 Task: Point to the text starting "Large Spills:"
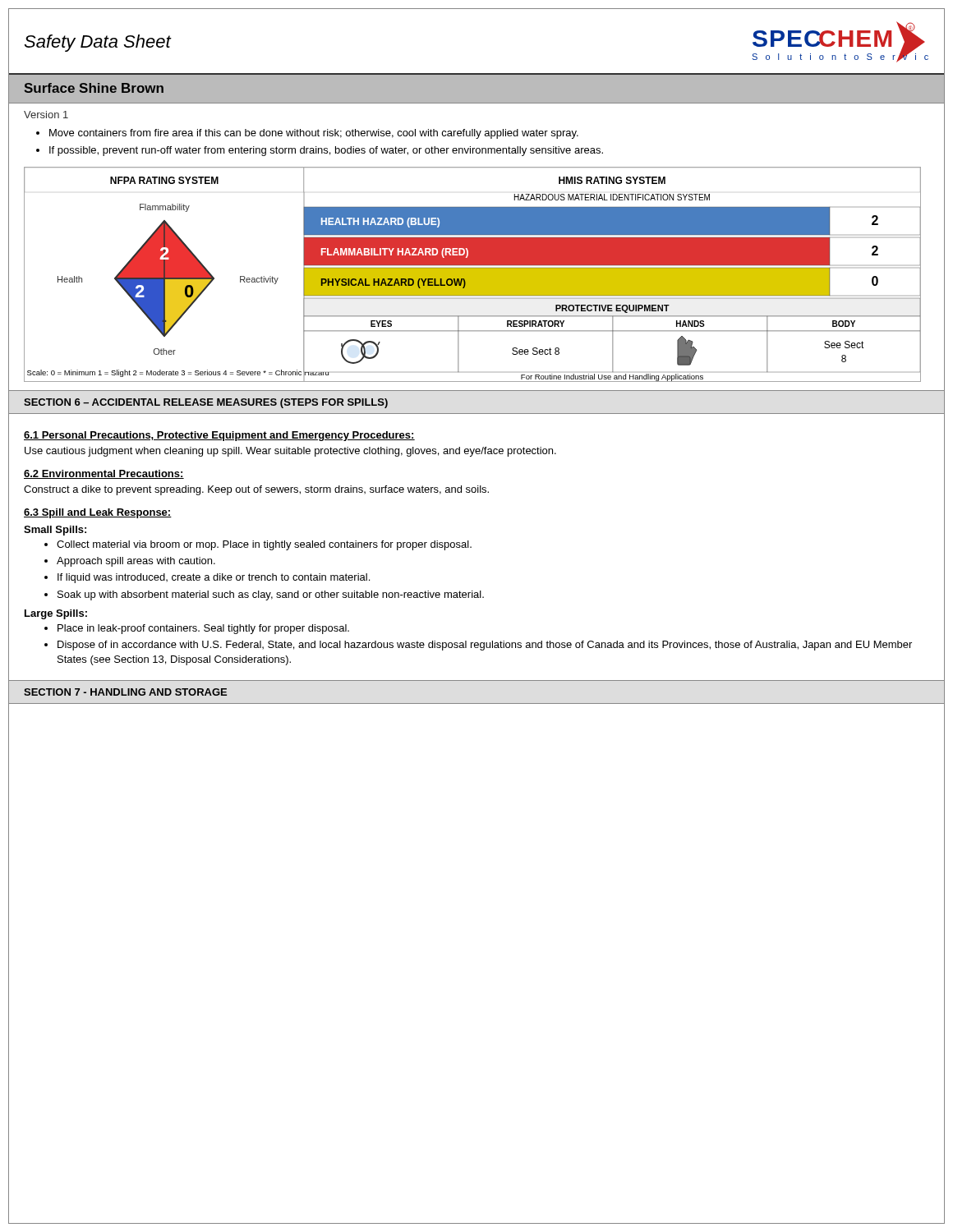coord(56,613)
